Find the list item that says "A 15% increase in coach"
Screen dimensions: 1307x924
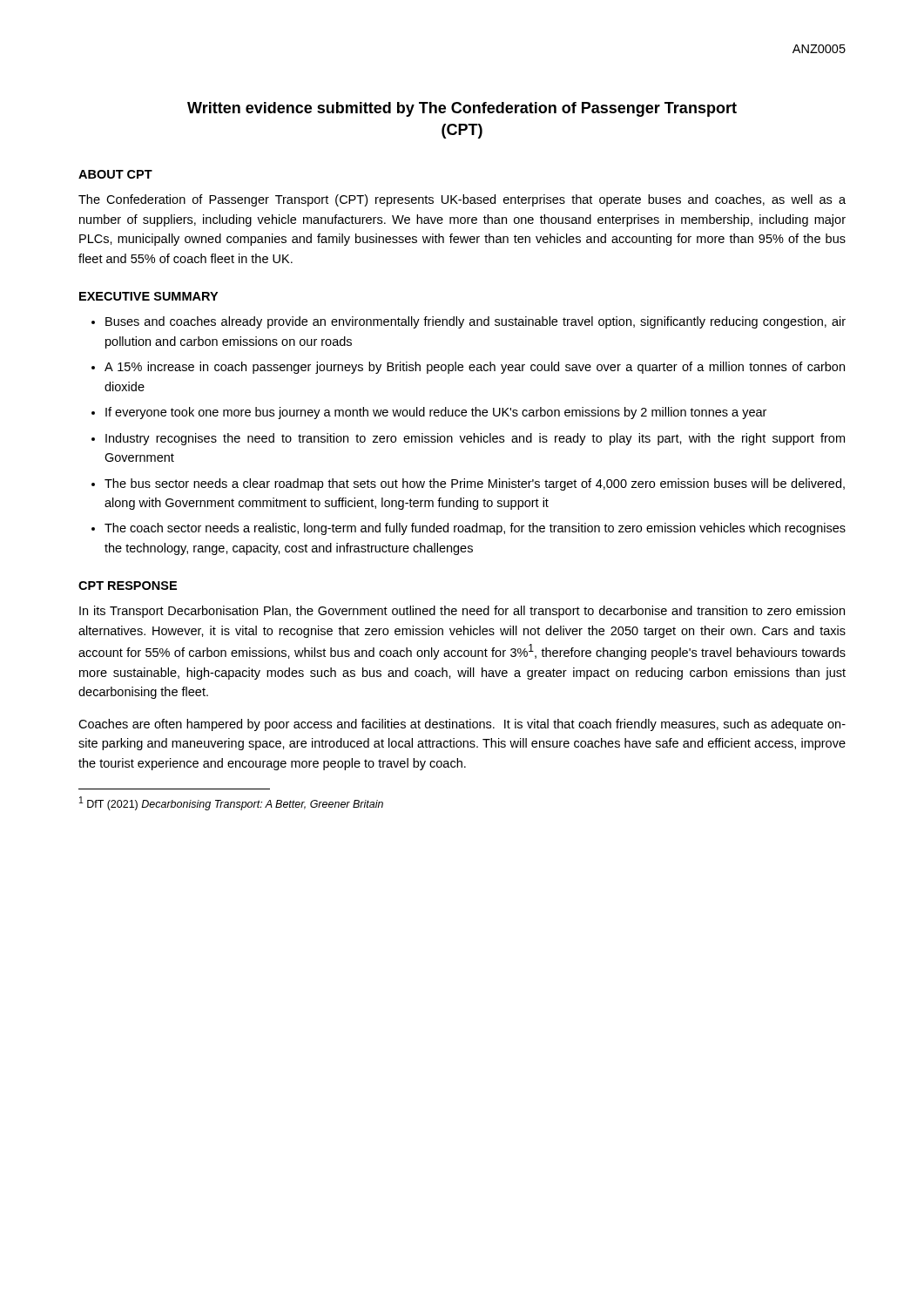click(x=475, y=377)
